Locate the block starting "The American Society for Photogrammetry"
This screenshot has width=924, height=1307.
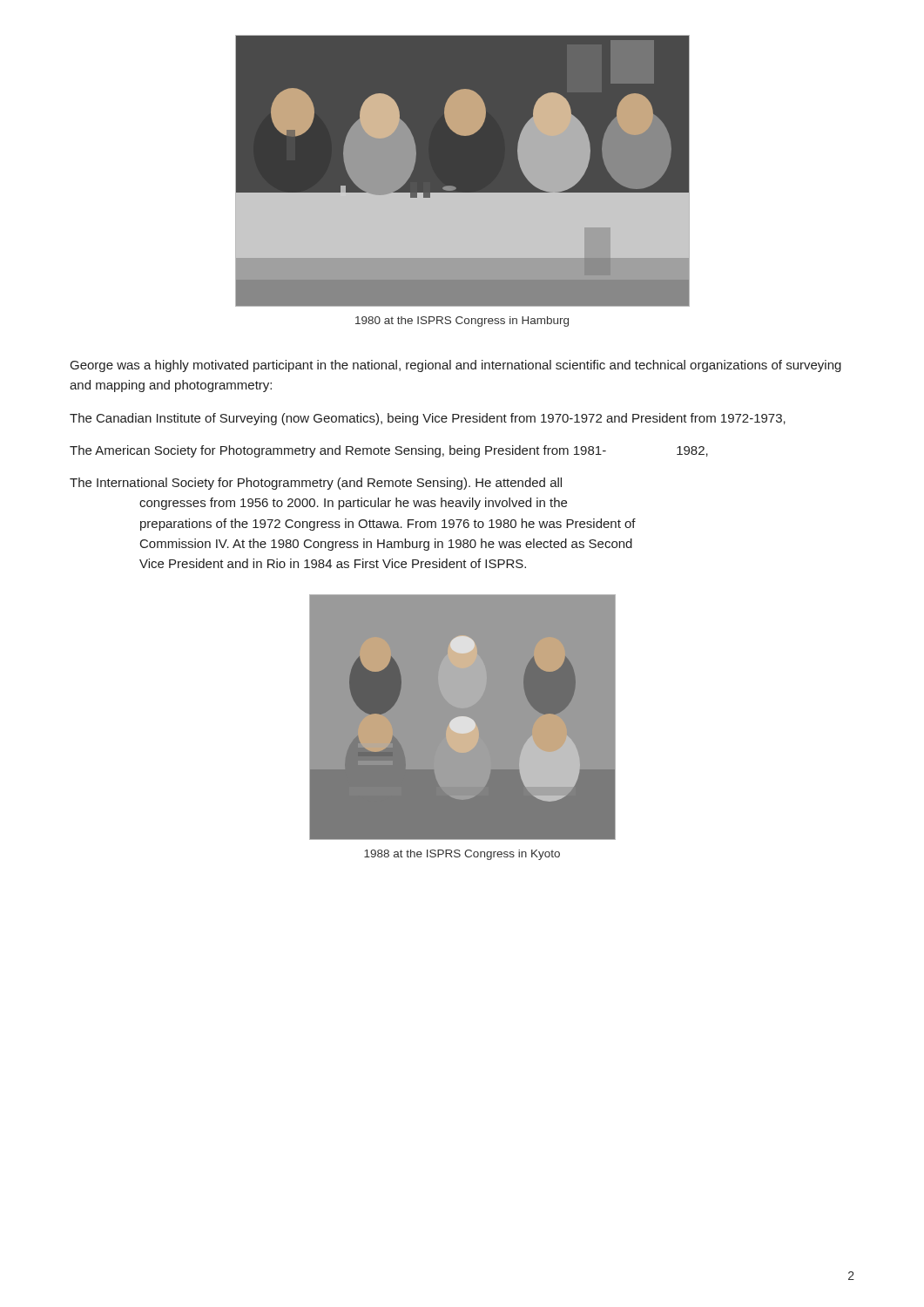[462, 450]
